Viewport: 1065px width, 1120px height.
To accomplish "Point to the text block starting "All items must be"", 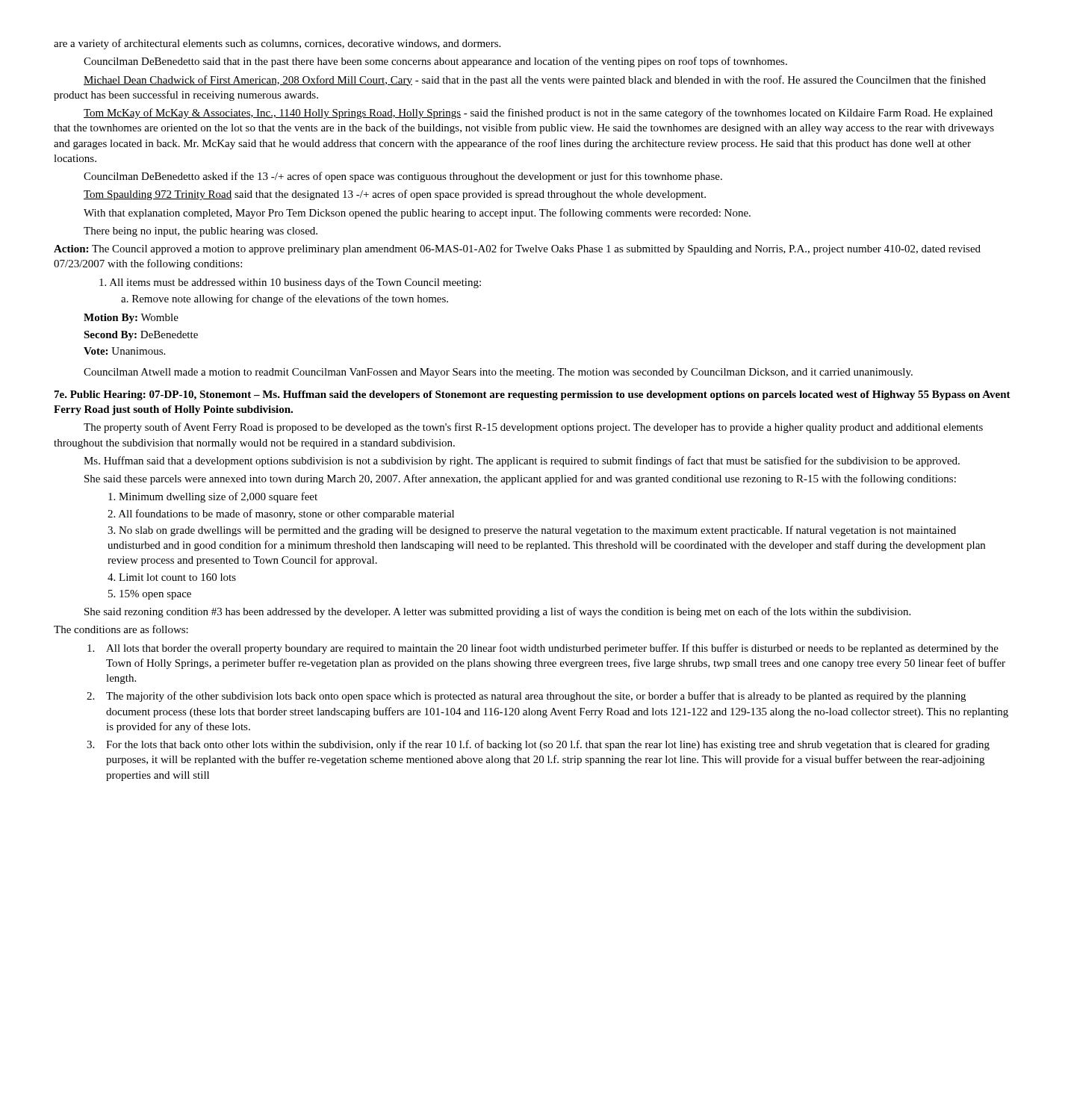I will pos(290,282).
